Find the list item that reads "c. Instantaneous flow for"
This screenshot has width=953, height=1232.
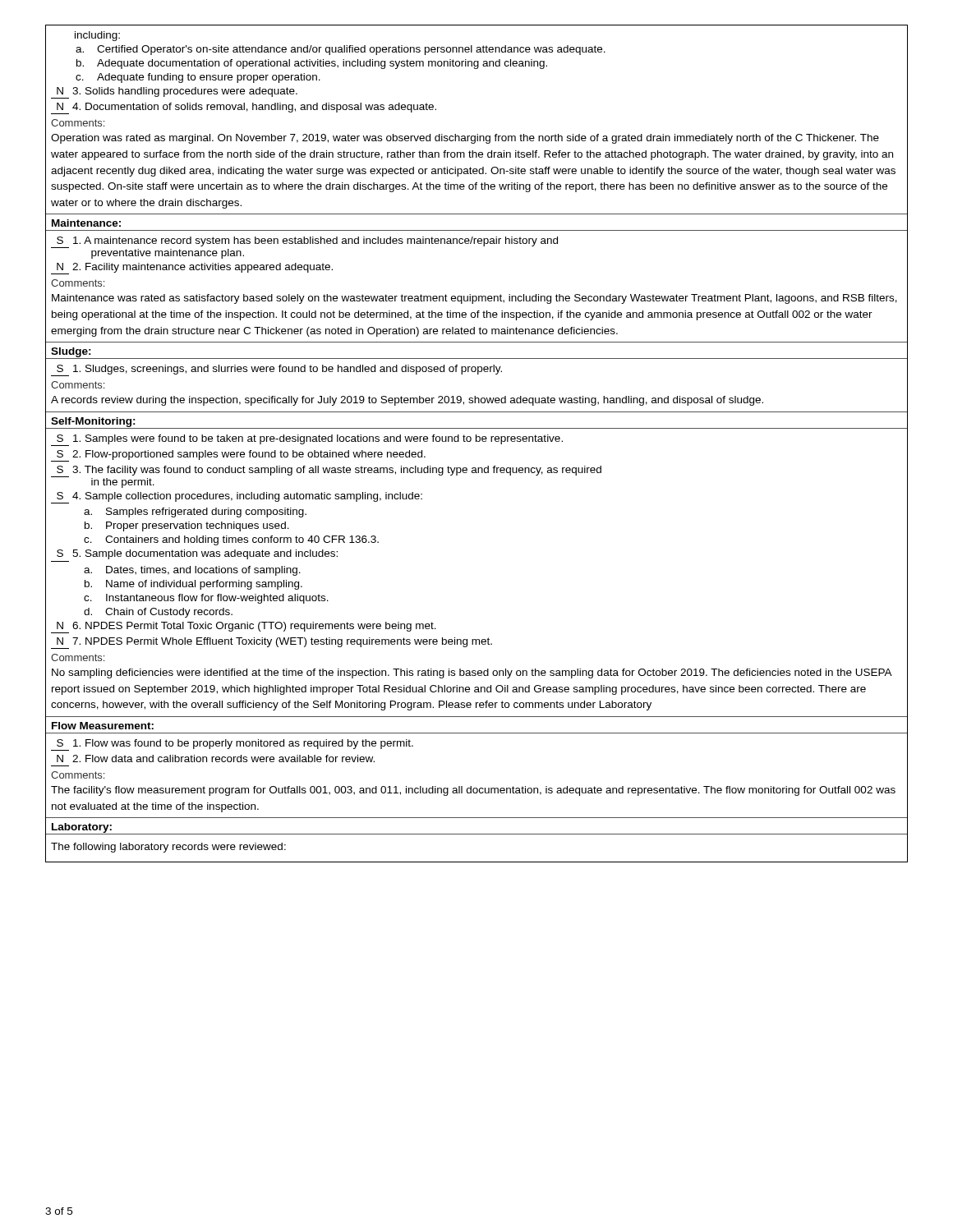tap(206, 597)
